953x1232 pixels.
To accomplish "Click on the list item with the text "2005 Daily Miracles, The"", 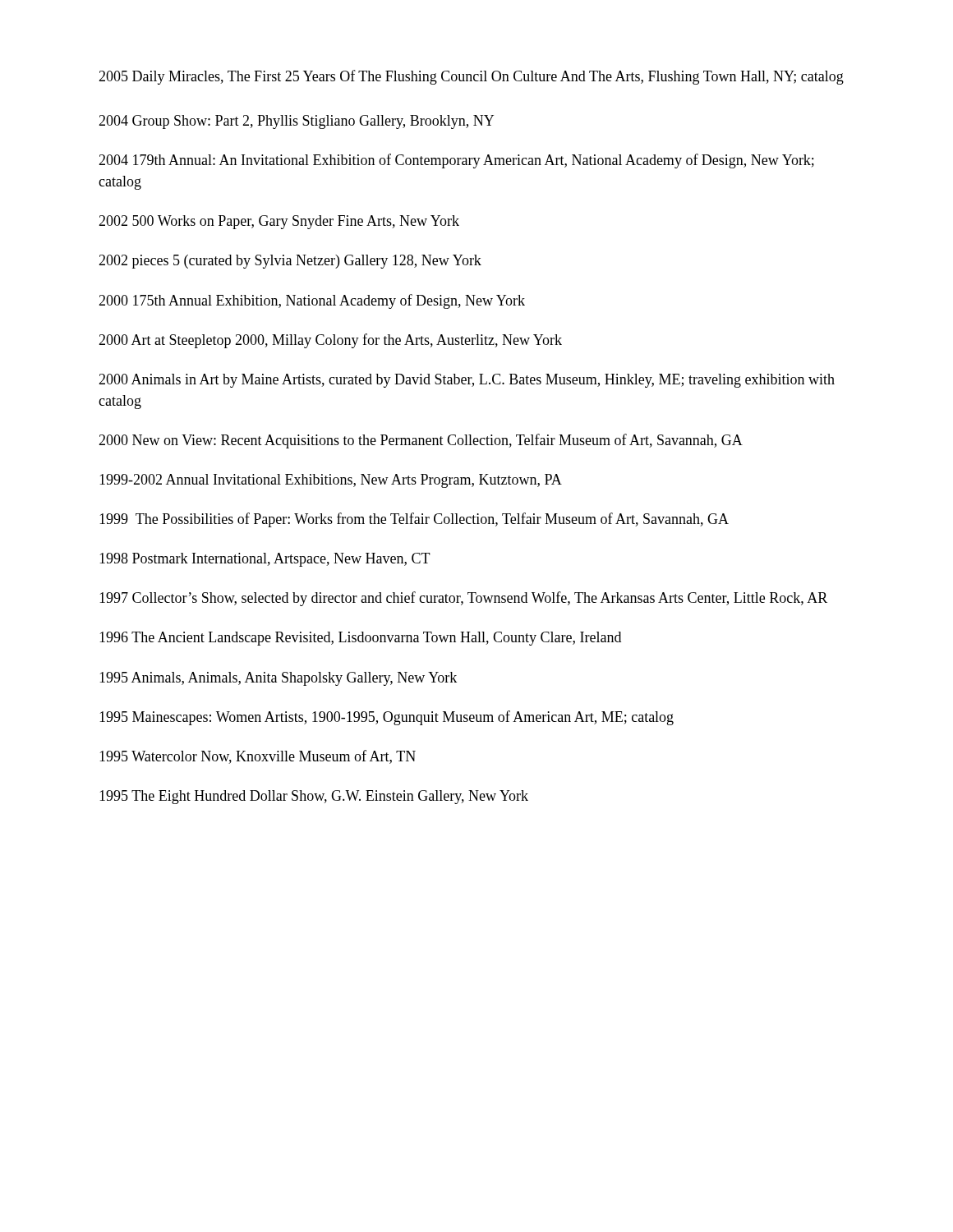I will [471, 76].
